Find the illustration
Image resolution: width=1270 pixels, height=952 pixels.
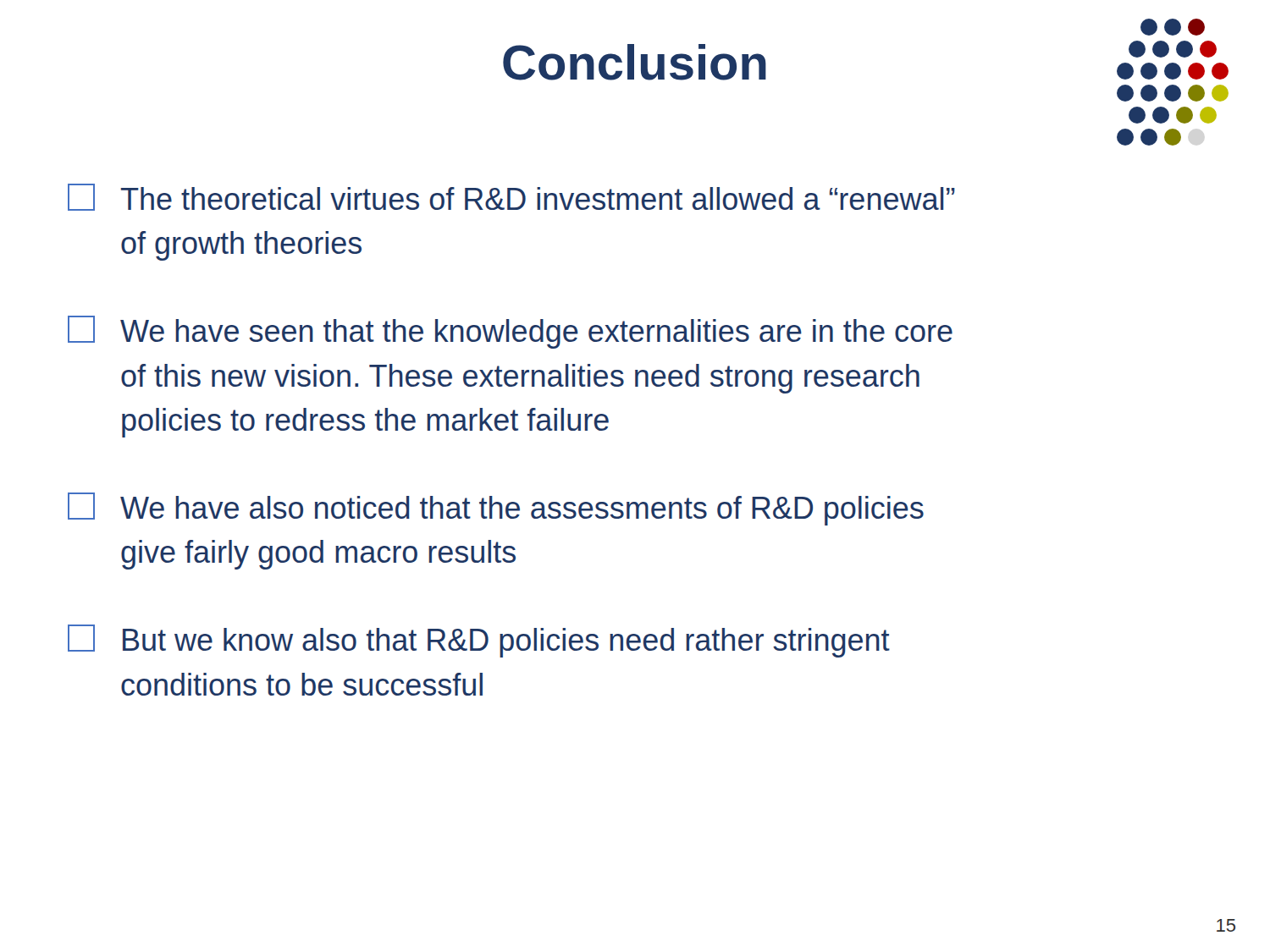click(x=1172, y=86)
